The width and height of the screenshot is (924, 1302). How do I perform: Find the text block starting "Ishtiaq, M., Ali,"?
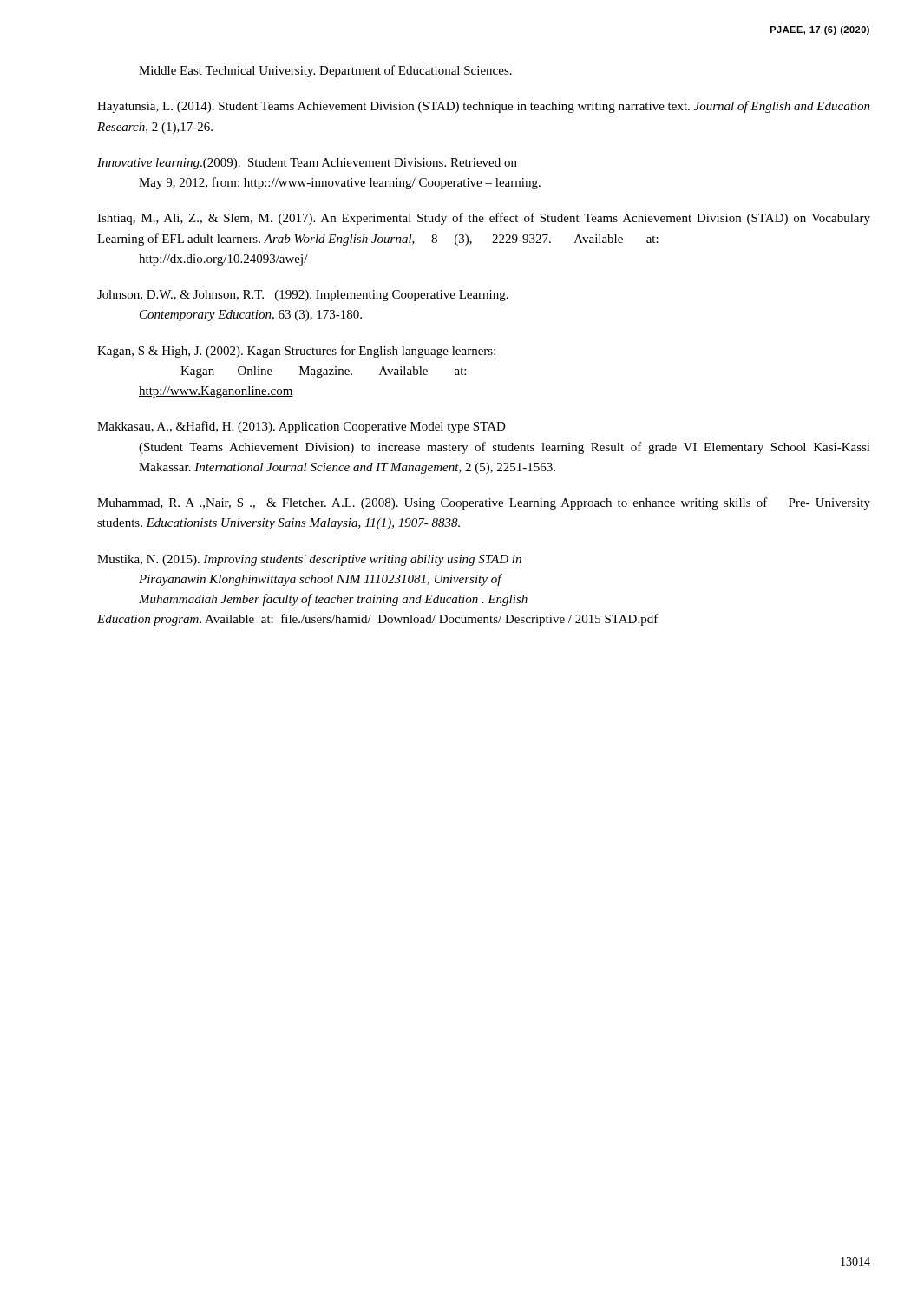click(x=484, y=240)
